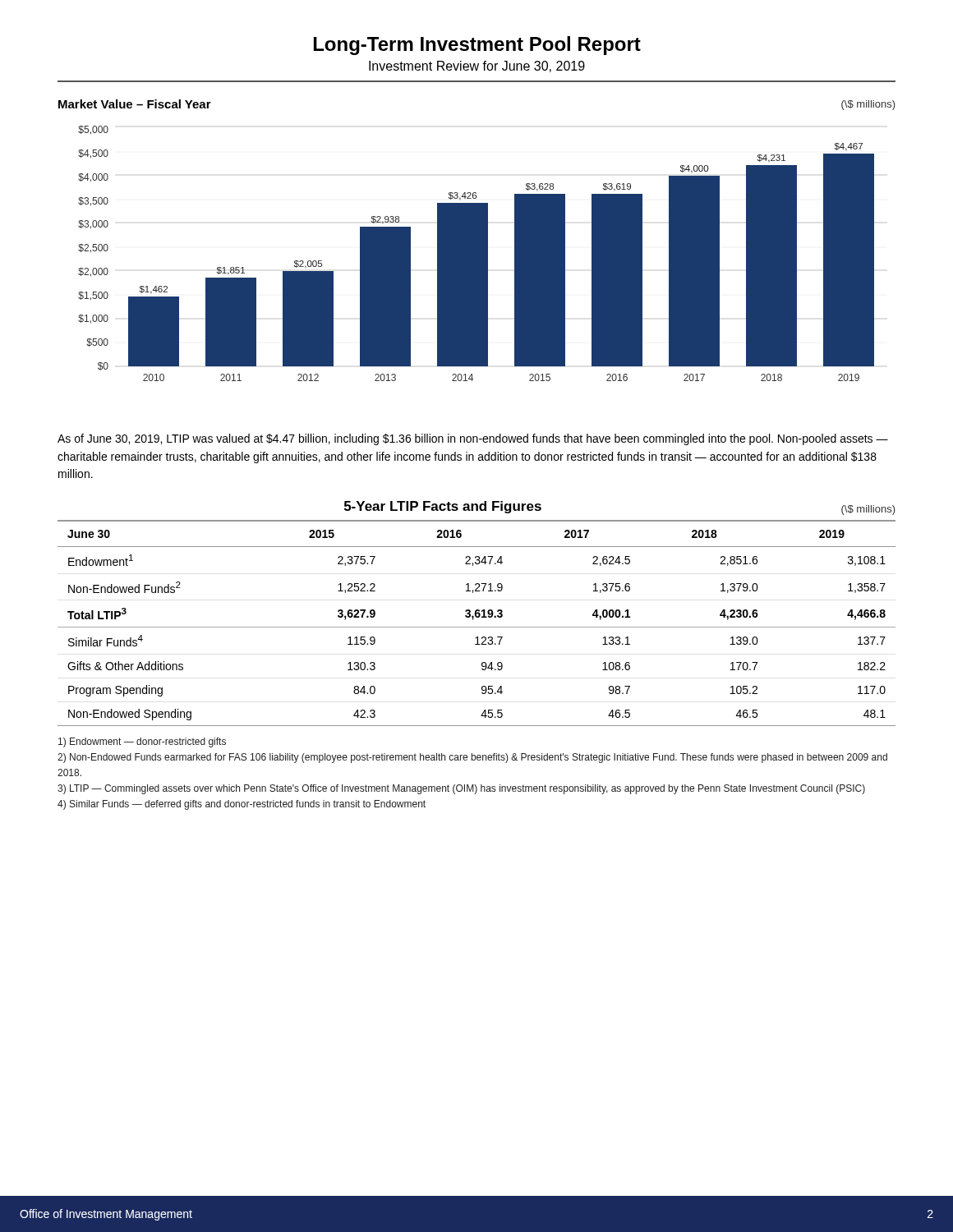Click the bar chart
This screenshot has width=953, height=1232.
click(x=476, y=265)
